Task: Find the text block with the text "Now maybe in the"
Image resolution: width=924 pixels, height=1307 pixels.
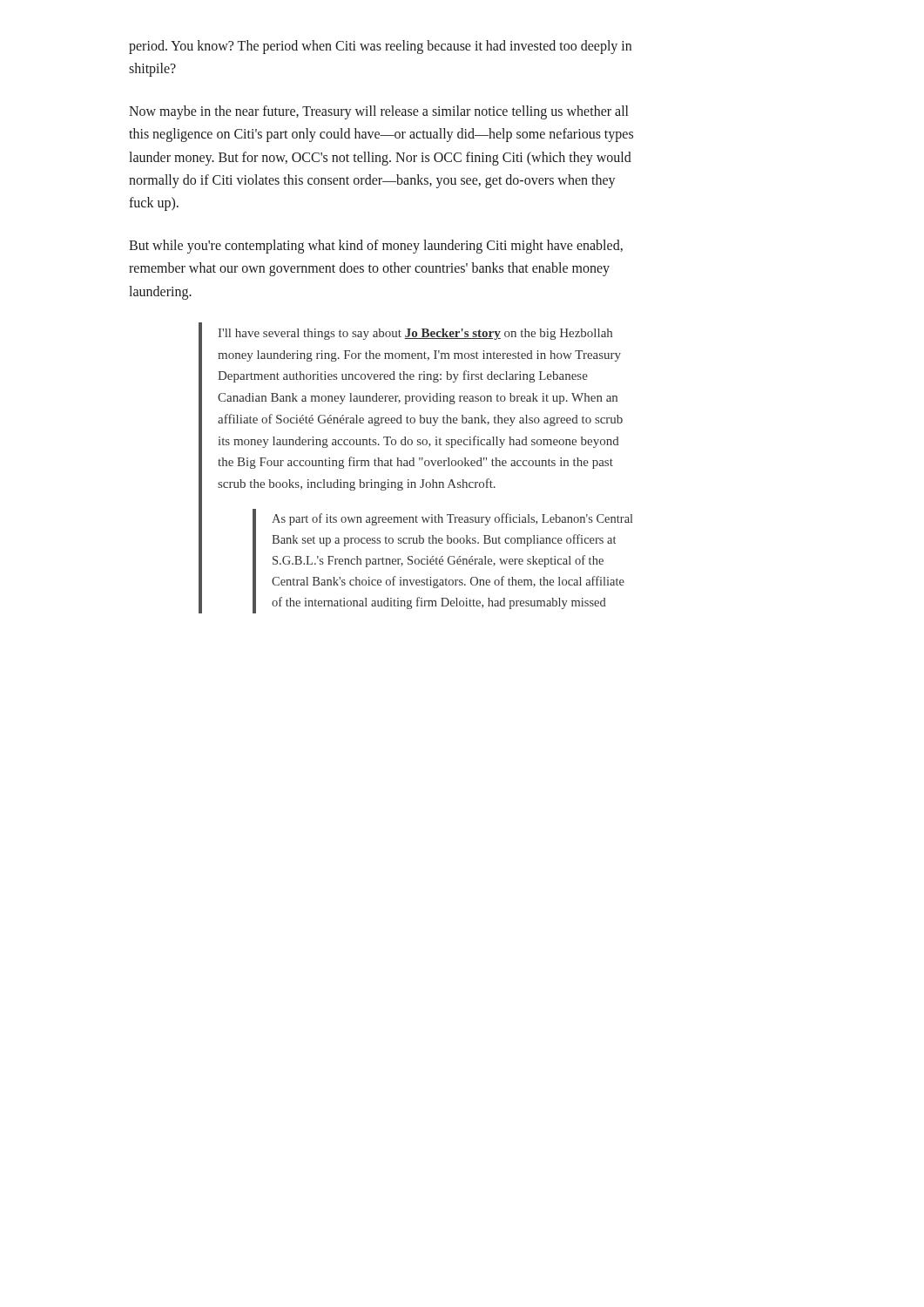Action: [x=381, y=157]
